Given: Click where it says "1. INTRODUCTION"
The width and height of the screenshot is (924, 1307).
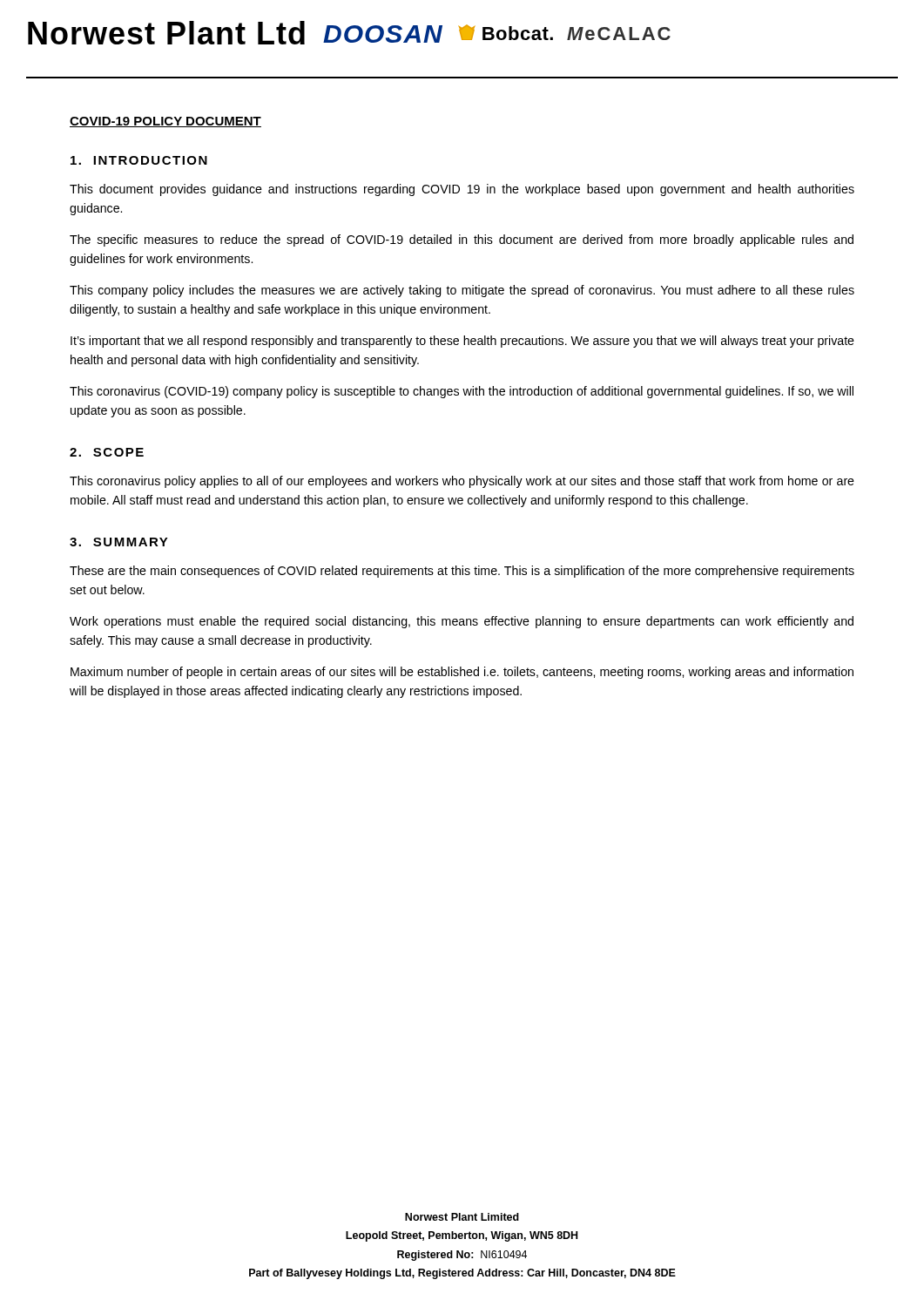Looking at the screenshot, I should 139,160.
